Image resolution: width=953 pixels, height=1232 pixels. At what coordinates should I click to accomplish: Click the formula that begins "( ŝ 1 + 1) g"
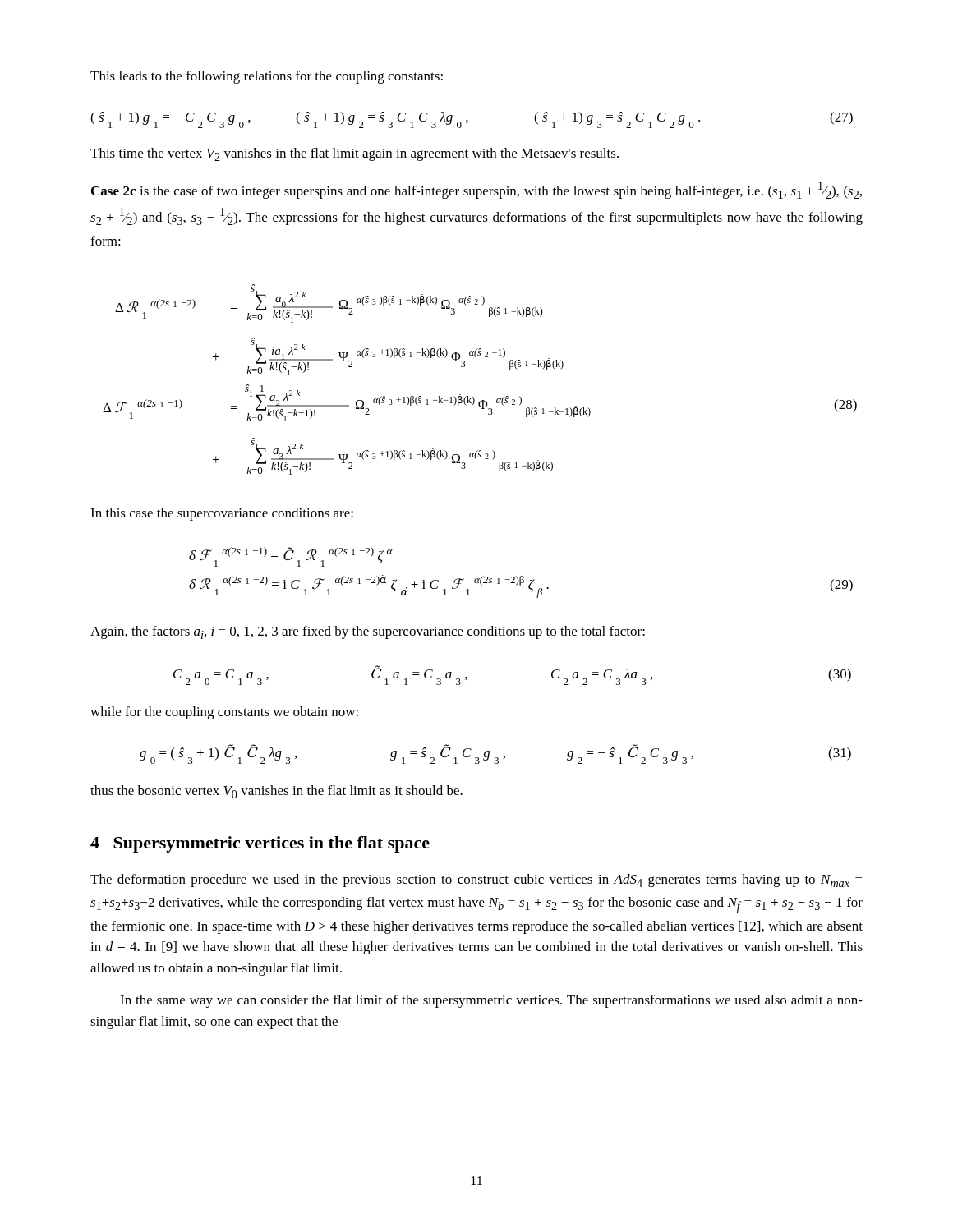tap(476, 115)
